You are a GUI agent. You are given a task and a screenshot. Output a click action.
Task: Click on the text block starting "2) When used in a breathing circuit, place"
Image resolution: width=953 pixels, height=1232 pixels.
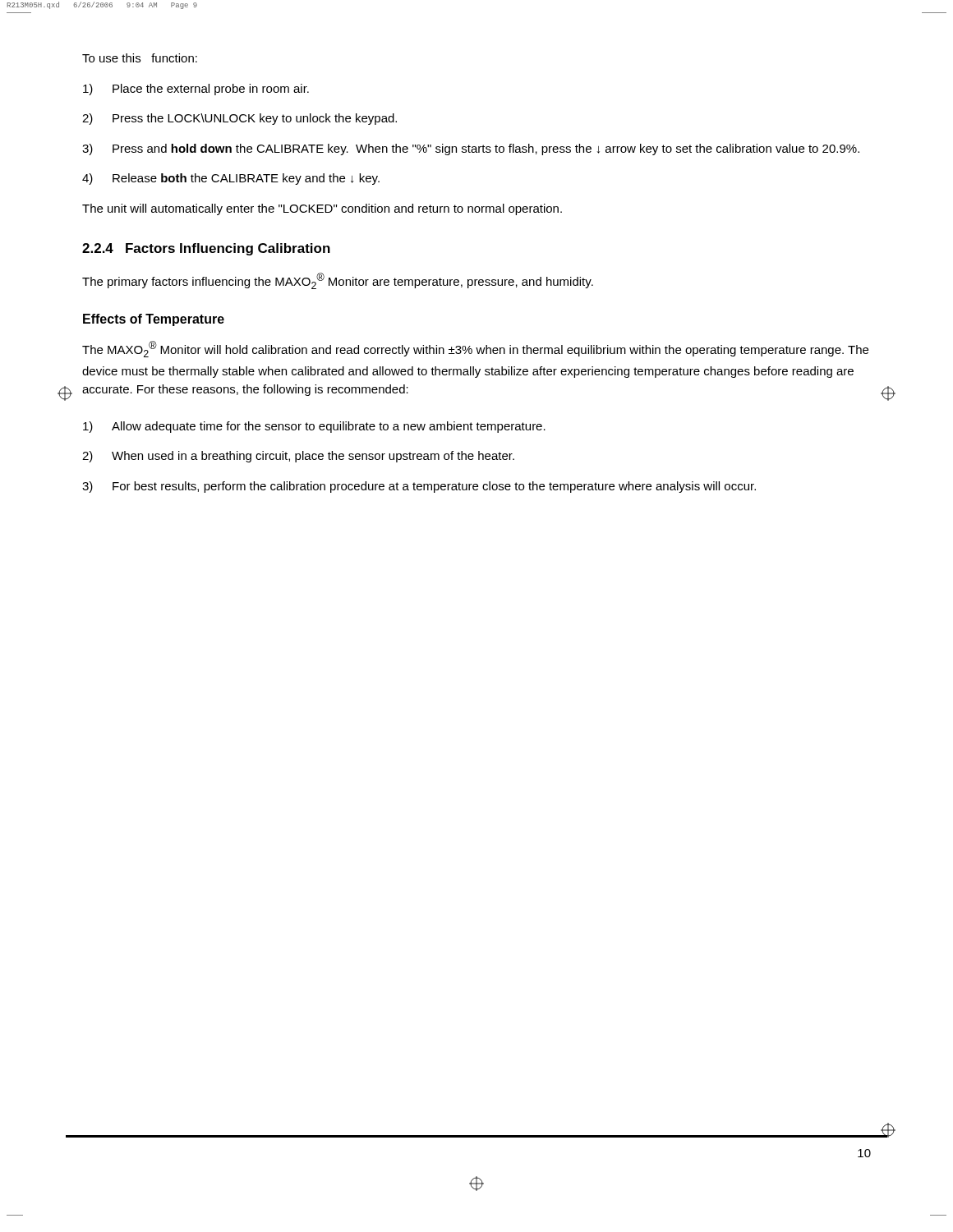pos(476,456)
